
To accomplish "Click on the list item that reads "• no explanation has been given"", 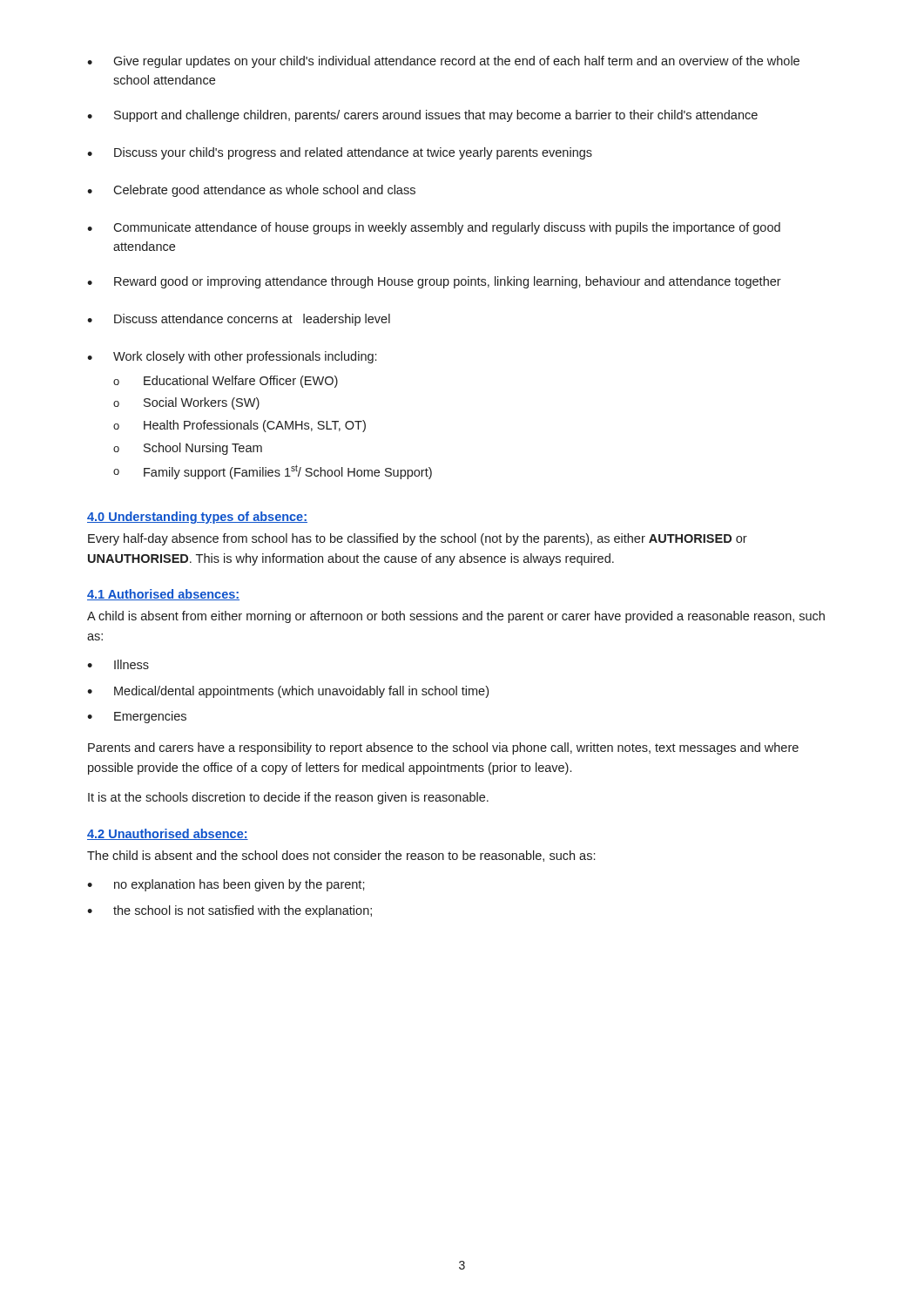I will [226, 885].
